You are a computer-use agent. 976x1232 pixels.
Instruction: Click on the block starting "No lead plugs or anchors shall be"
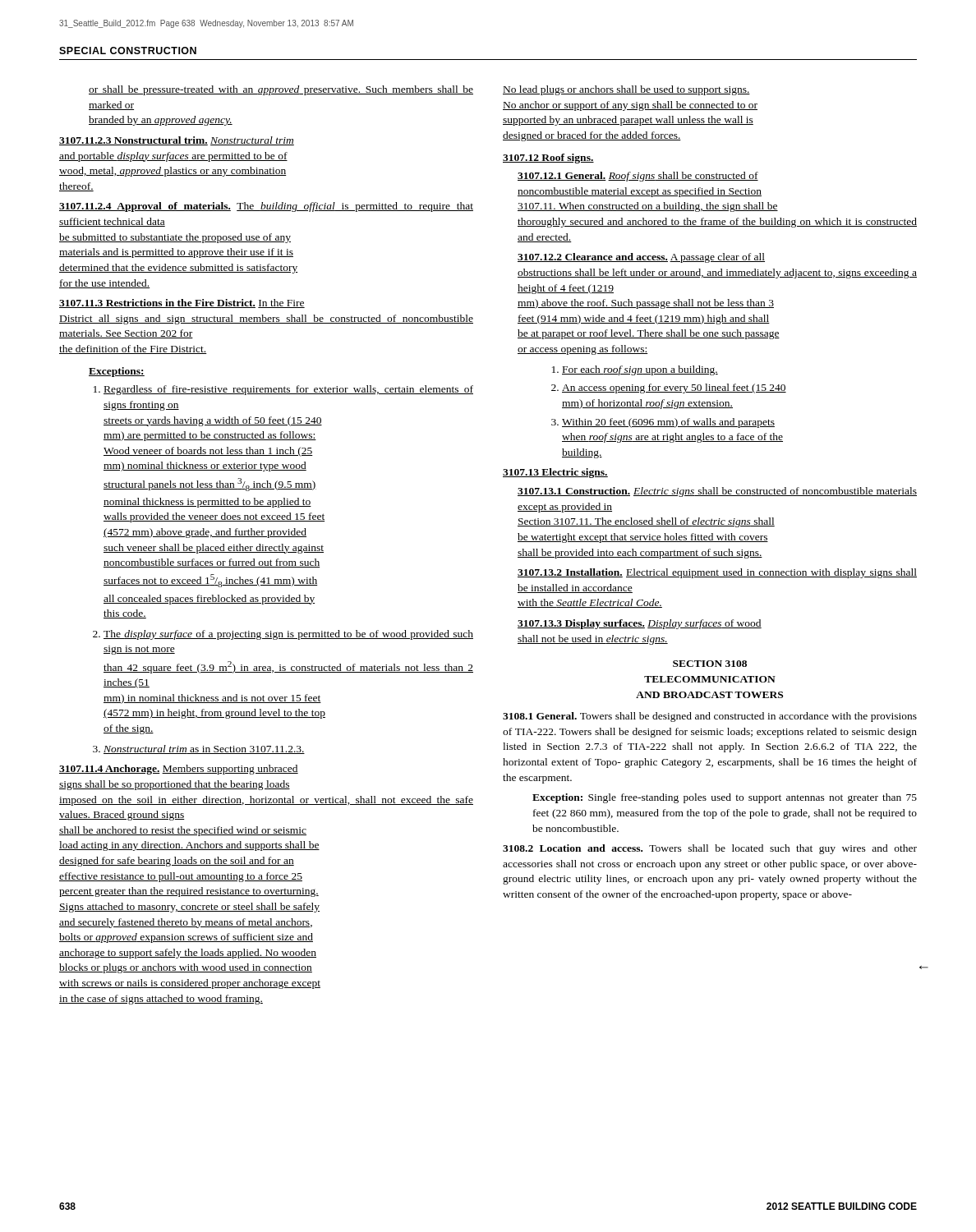pyautogui.click(x=630, y=112)
